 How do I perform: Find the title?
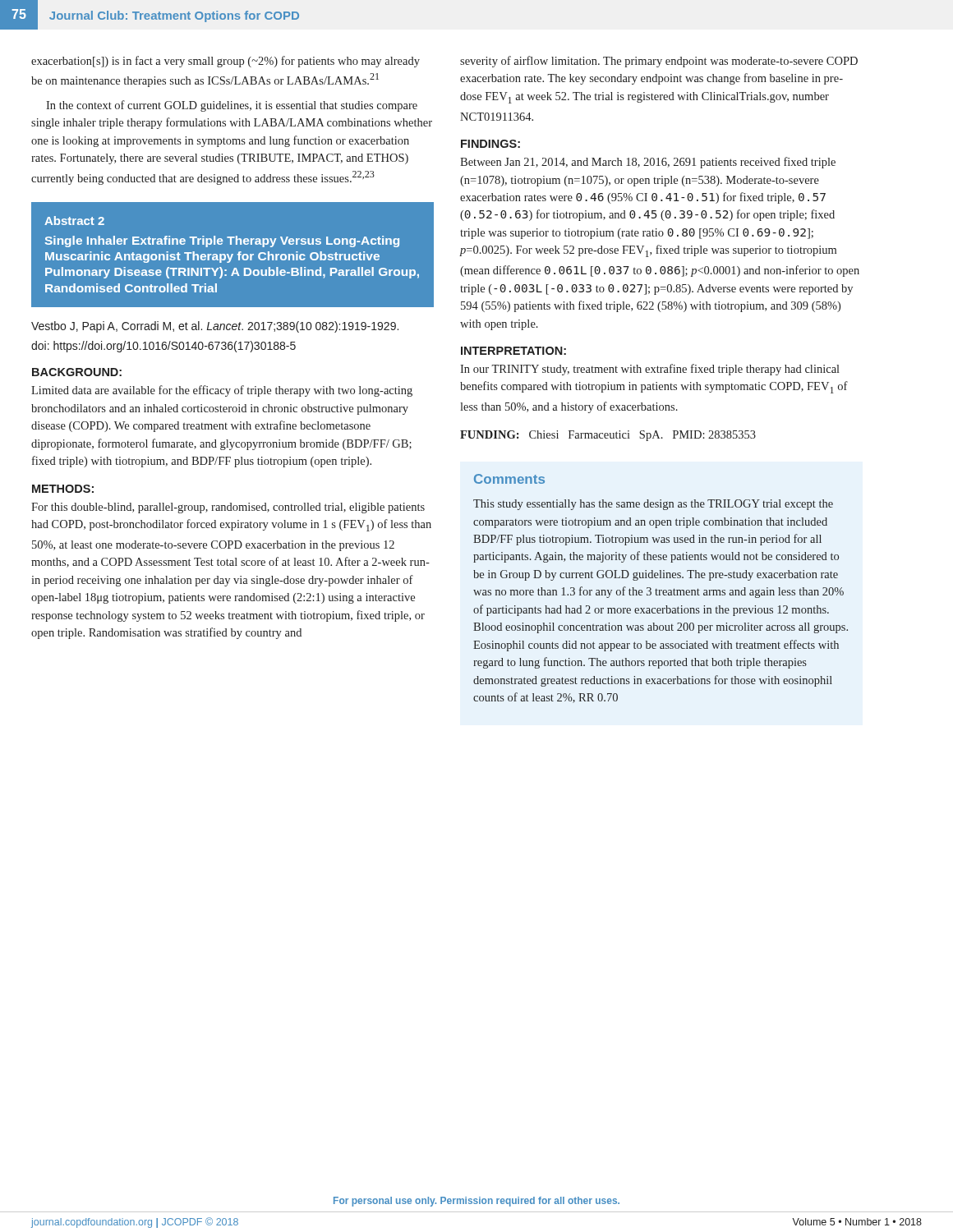232,264
